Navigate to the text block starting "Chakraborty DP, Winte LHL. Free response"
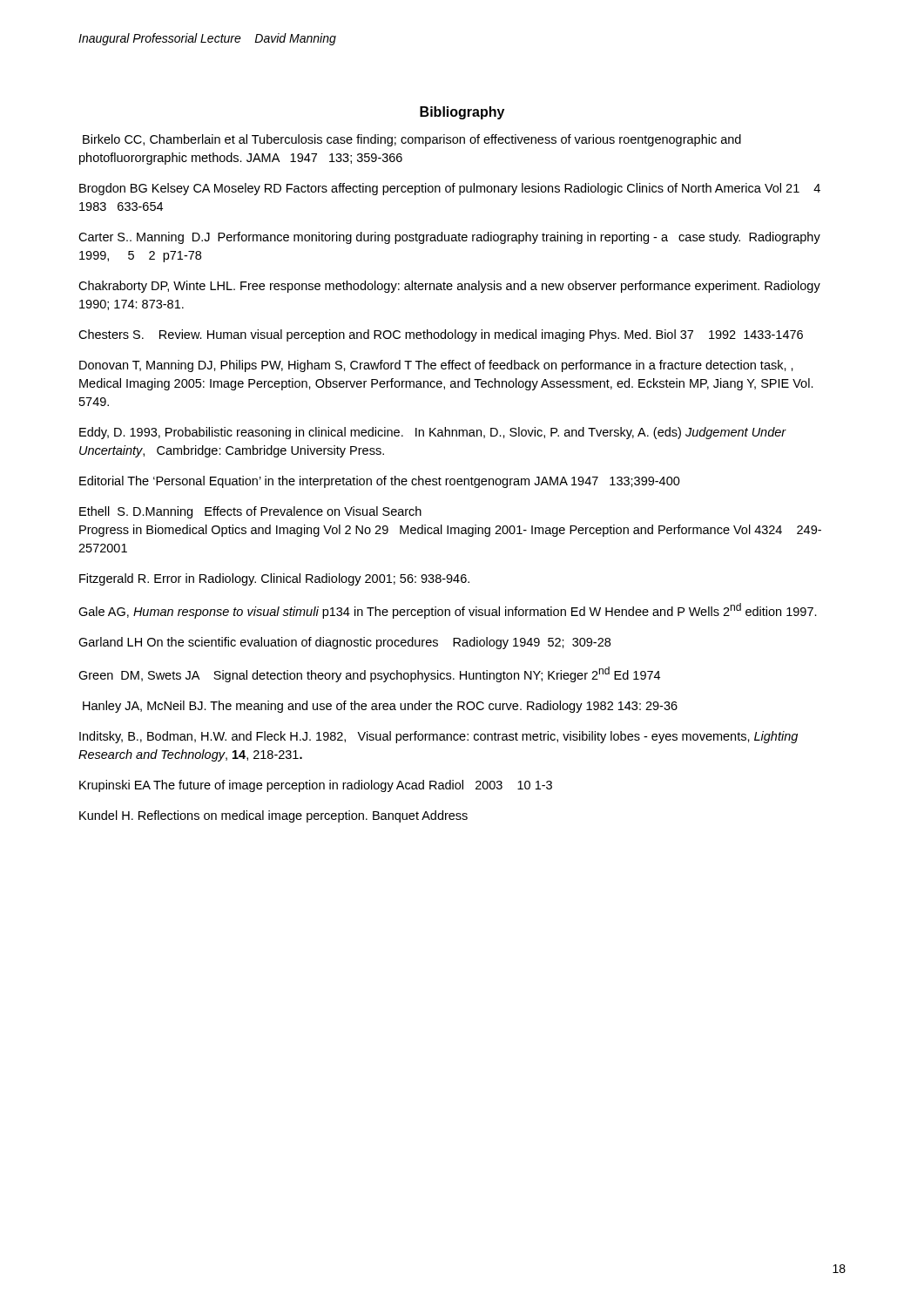The width and height of the screenshot is (924, 1307). pos(449,295)
